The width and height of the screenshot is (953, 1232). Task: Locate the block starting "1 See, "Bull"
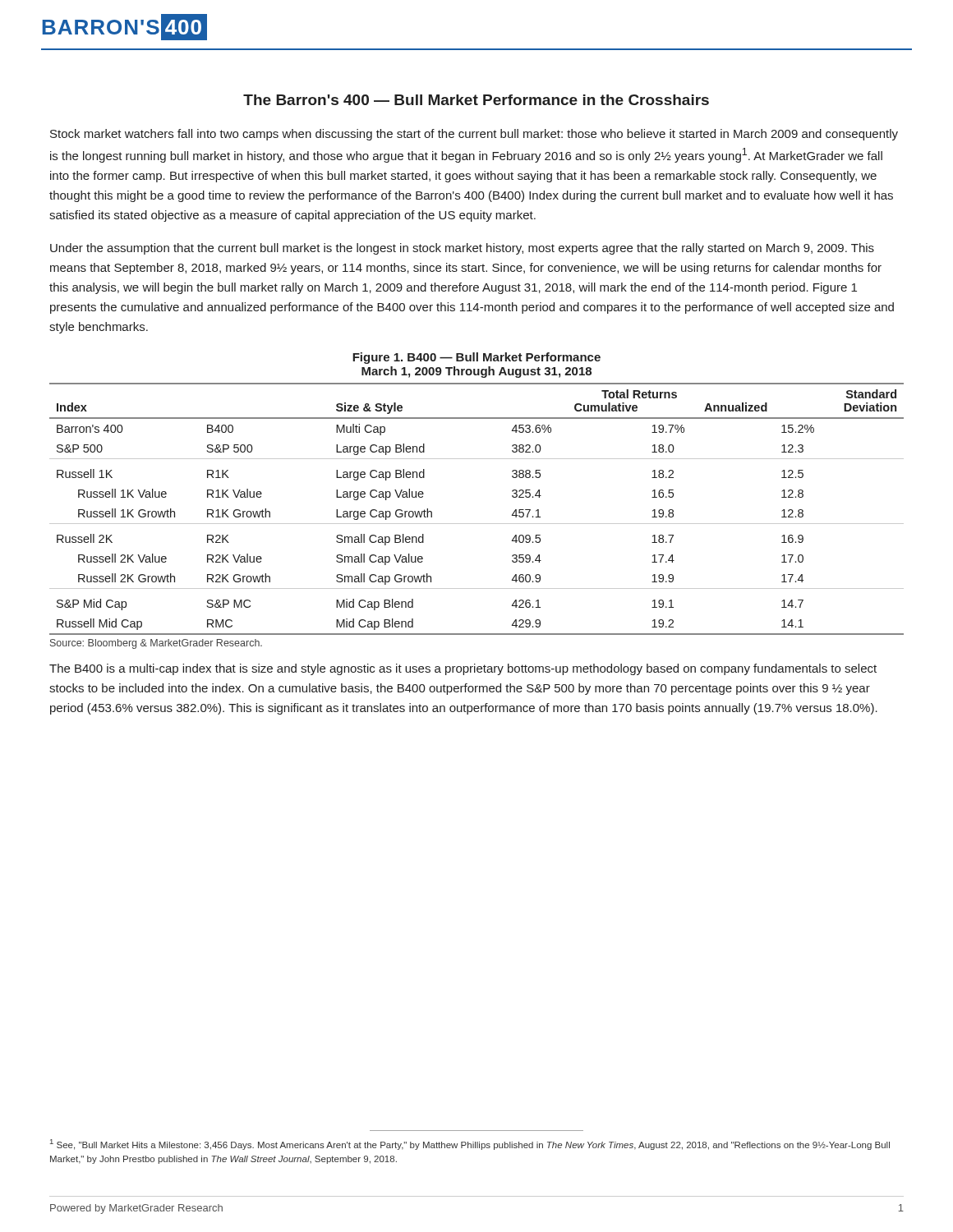pyautogui.click(x=476, y=1148)
